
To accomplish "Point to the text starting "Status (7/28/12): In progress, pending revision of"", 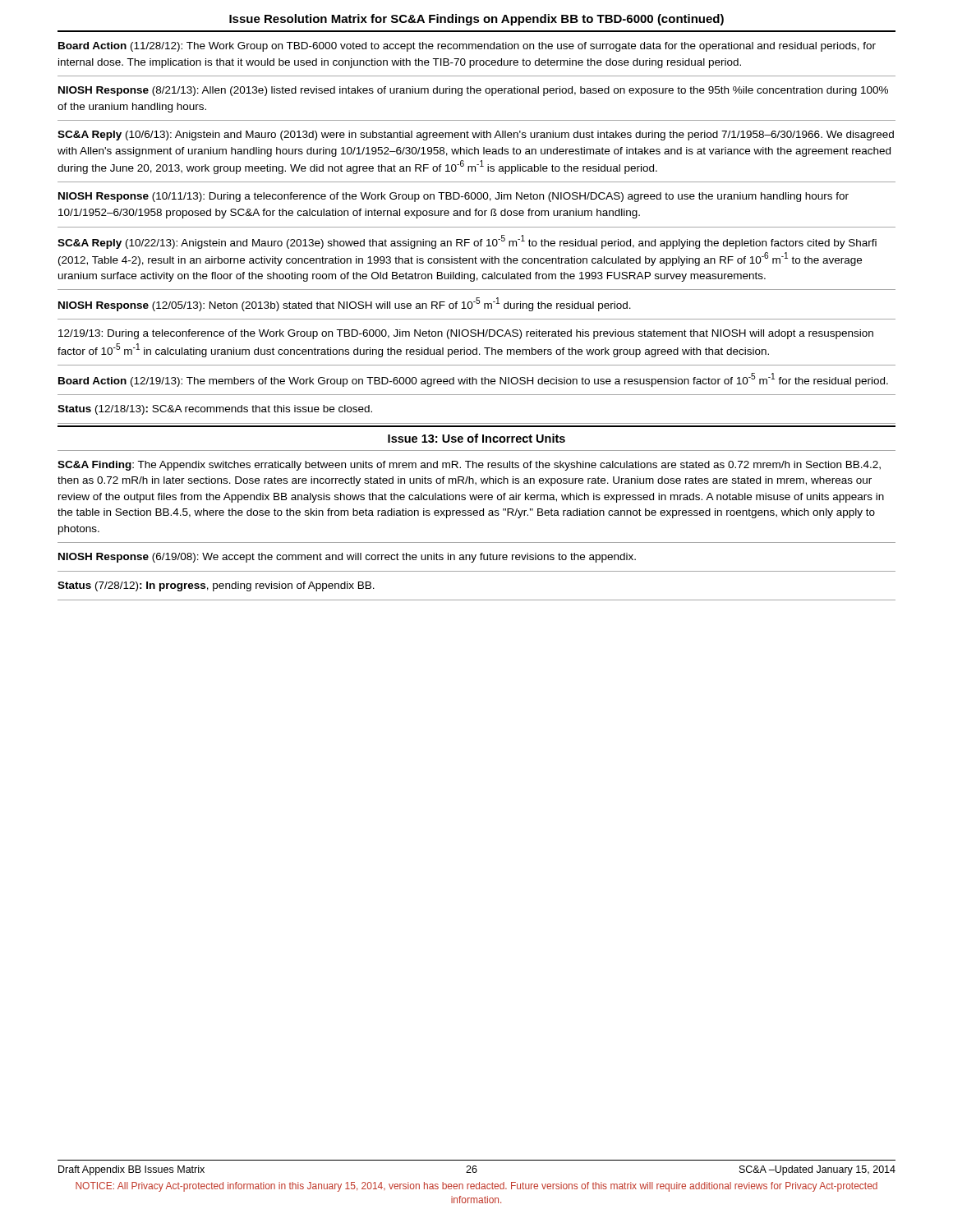I will point(216,585).
